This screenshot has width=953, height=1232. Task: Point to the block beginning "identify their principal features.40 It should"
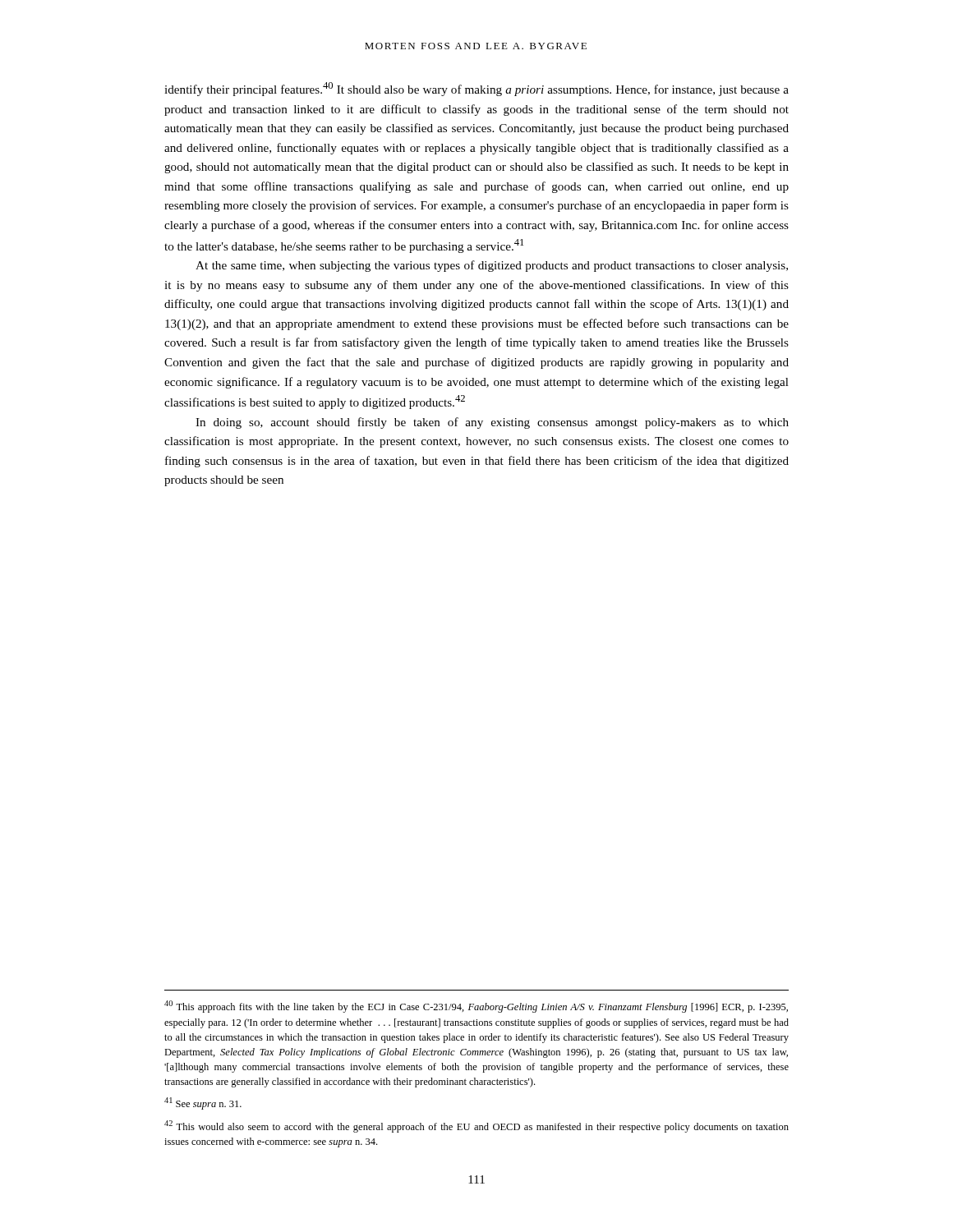(x=476, y=167)
